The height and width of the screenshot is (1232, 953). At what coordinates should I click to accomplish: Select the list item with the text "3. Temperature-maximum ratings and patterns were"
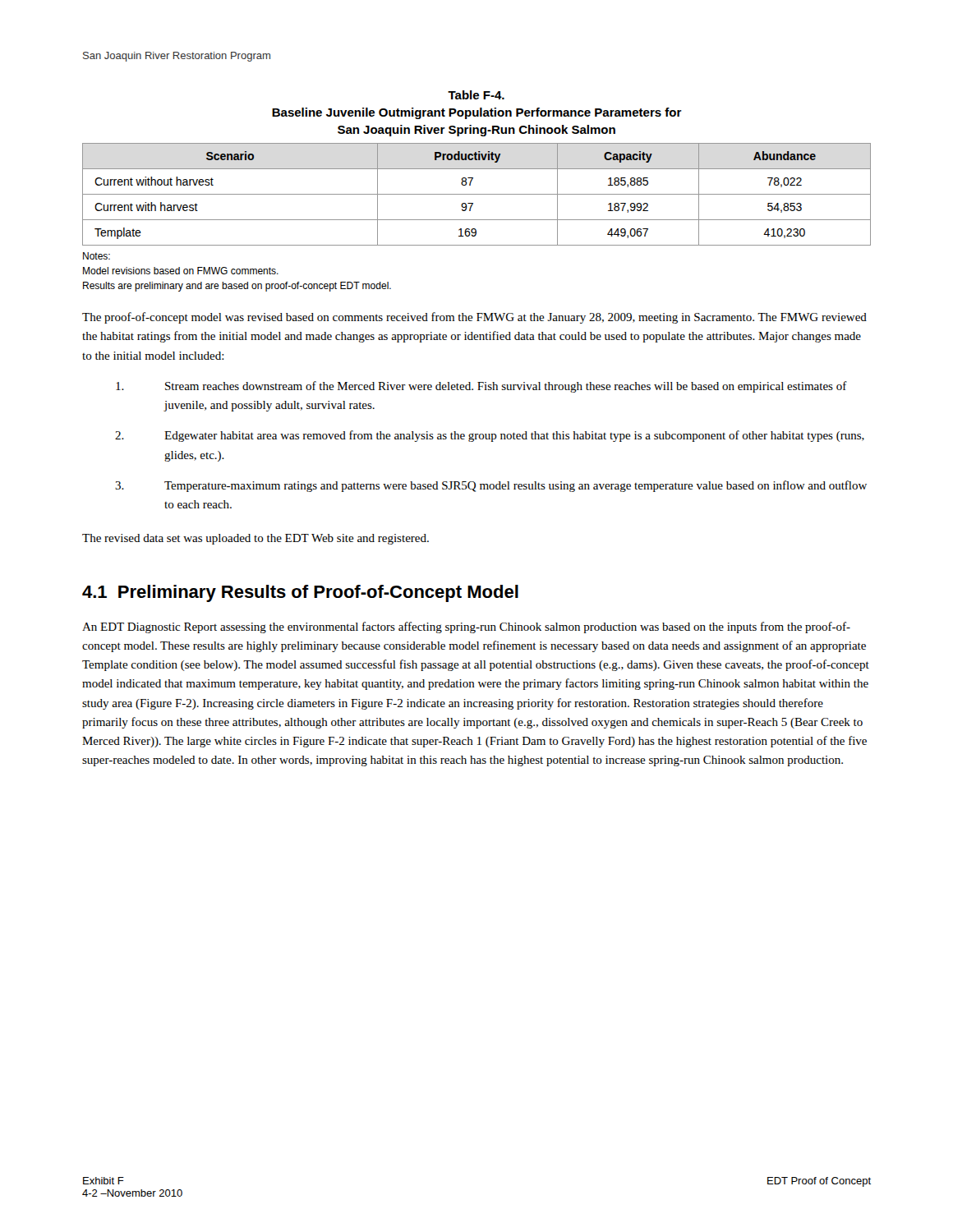click(476, 495)
